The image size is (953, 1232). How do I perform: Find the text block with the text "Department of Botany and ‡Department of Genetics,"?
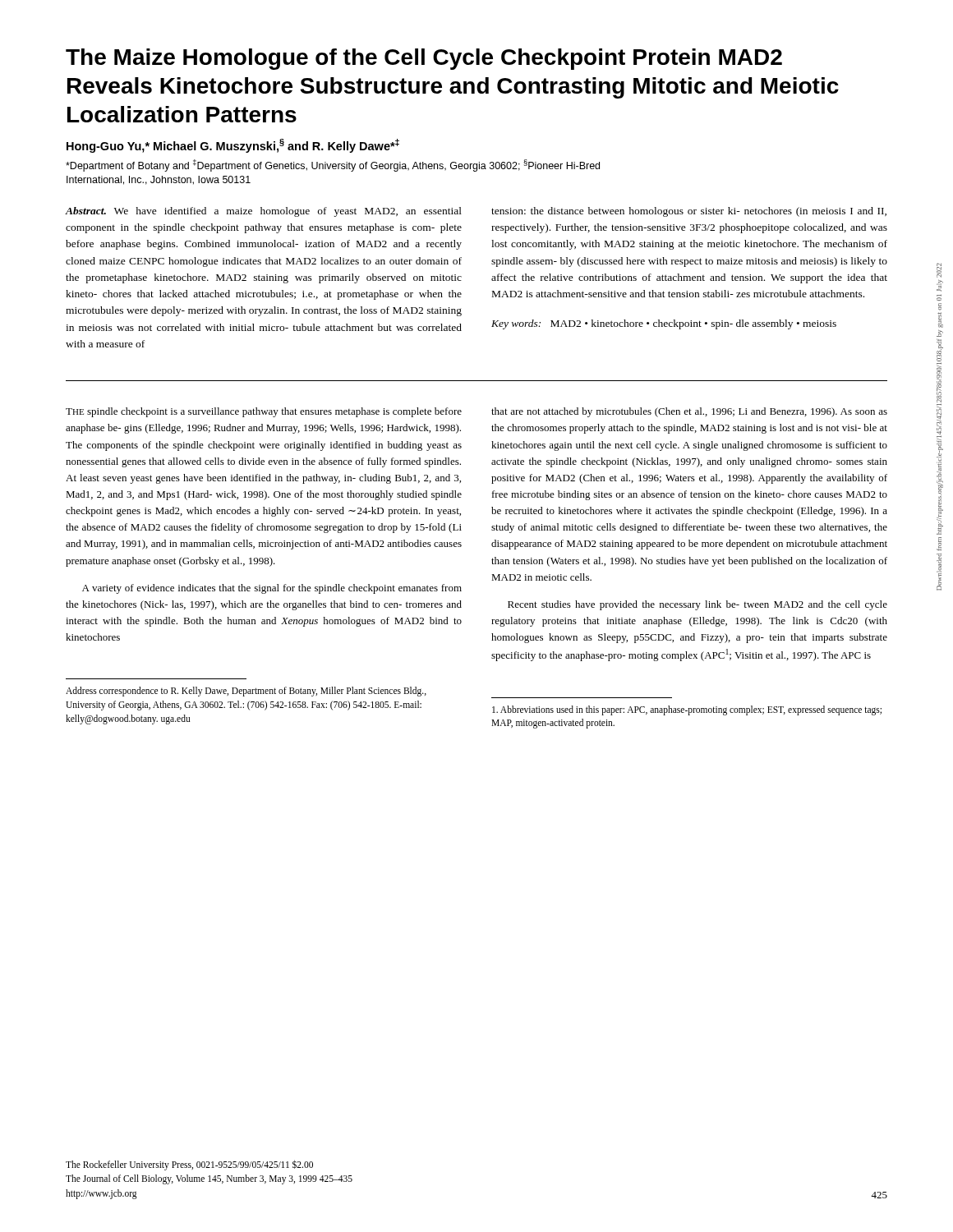(333, 172)
